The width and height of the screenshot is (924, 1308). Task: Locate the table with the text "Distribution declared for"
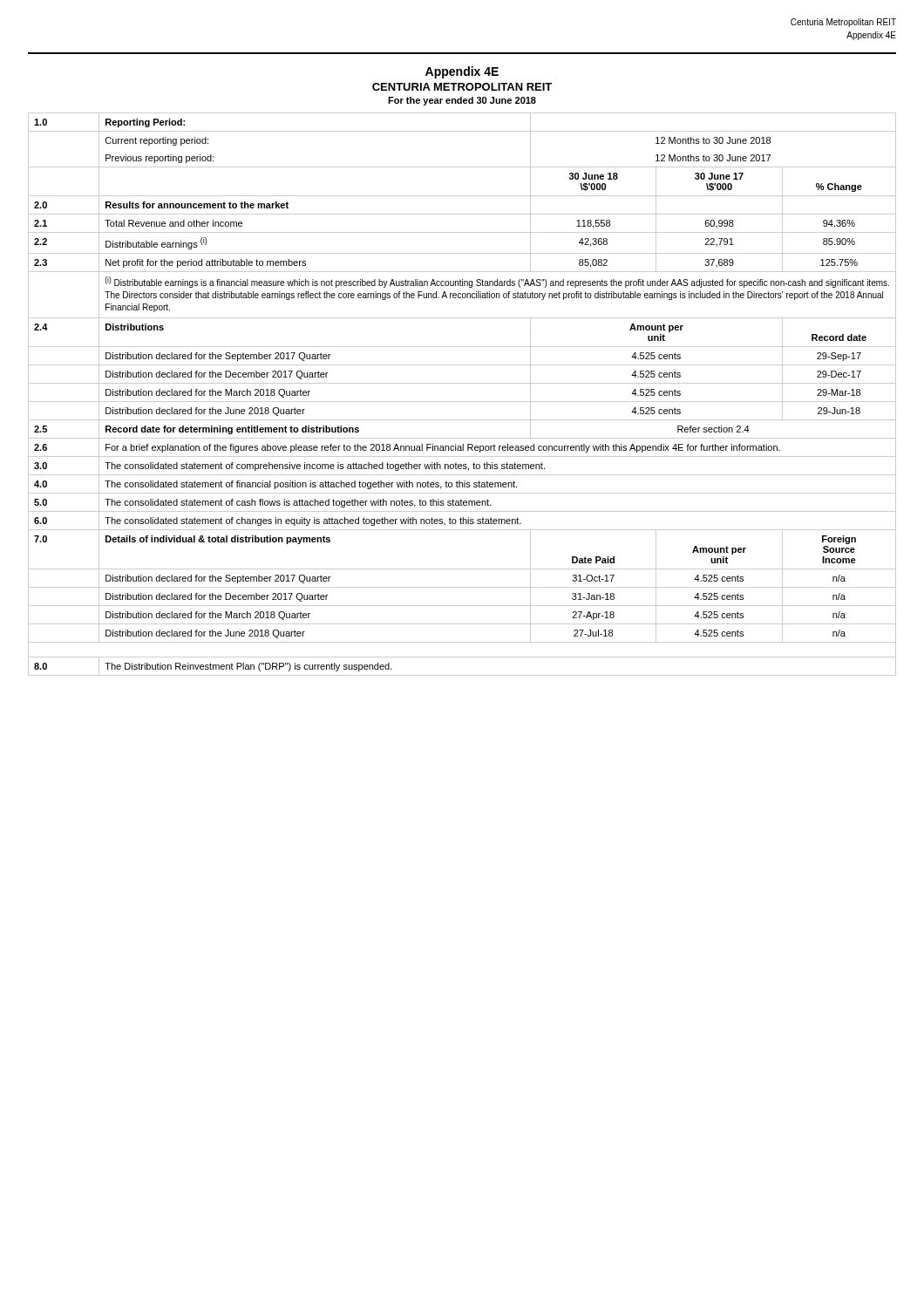pos(462,394)
